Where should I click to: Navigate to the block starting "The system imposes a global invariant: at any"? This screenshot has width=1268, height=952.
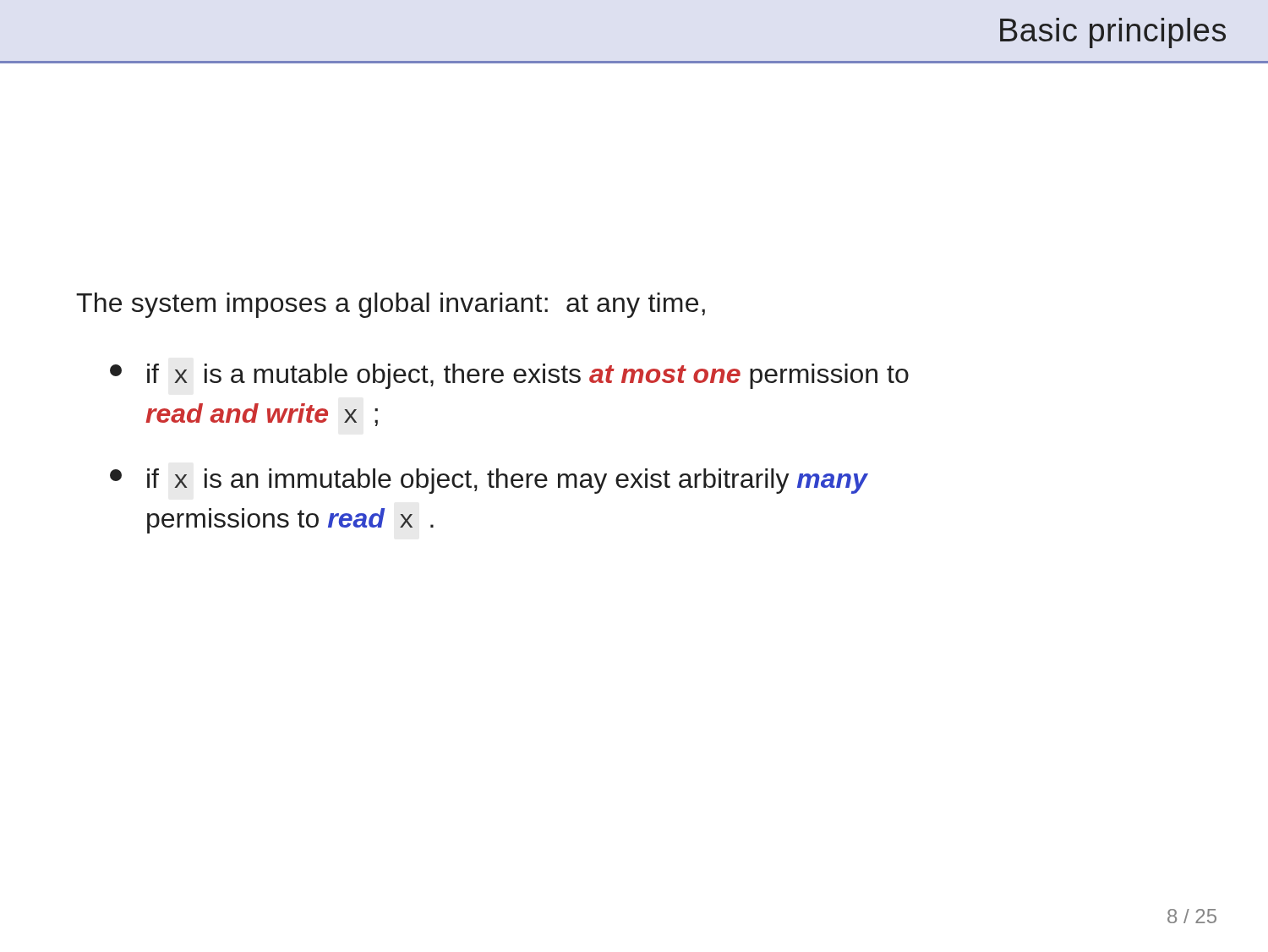(x=392, y=303)
